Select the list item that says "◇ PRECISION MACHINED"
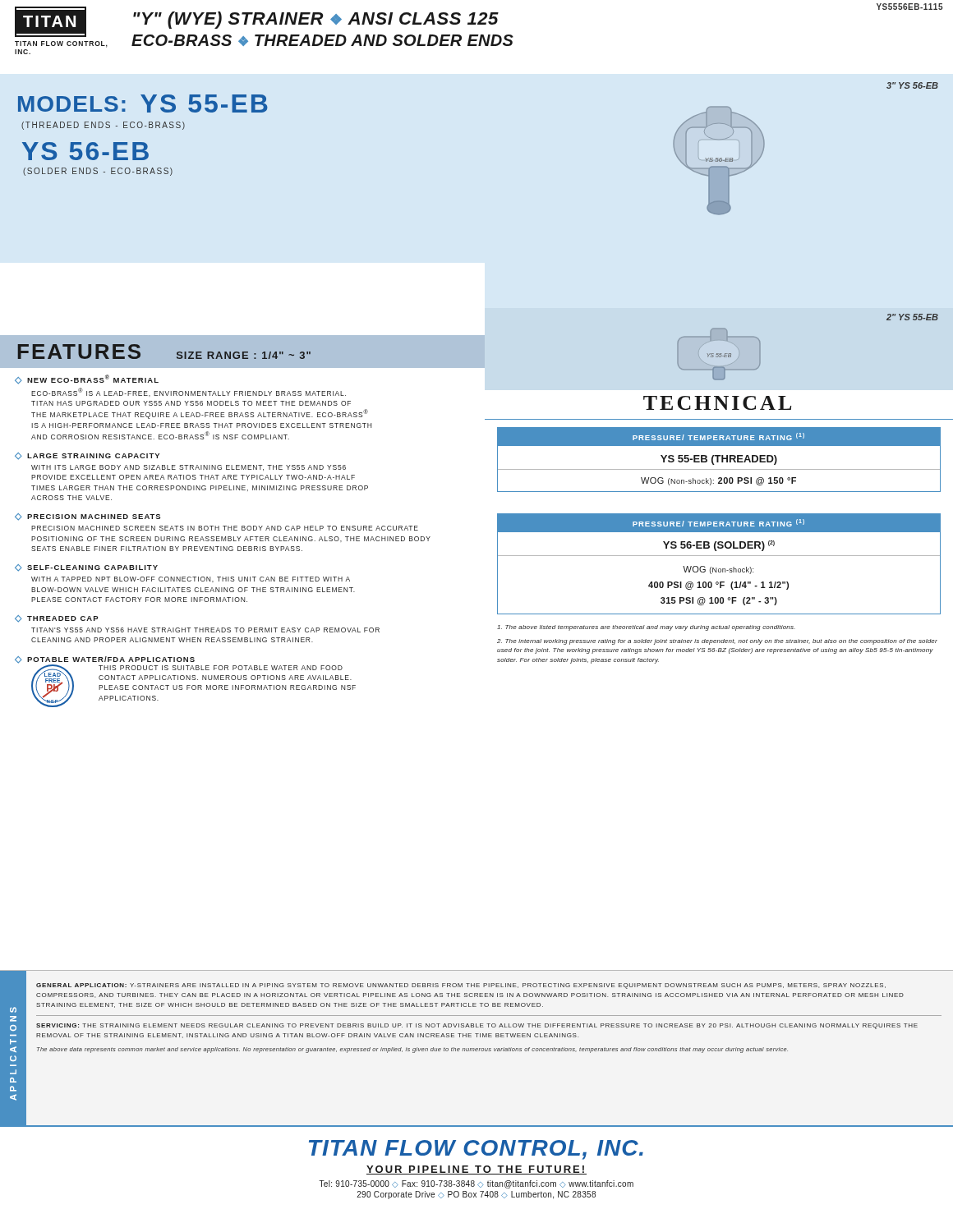 coord(242,532)
